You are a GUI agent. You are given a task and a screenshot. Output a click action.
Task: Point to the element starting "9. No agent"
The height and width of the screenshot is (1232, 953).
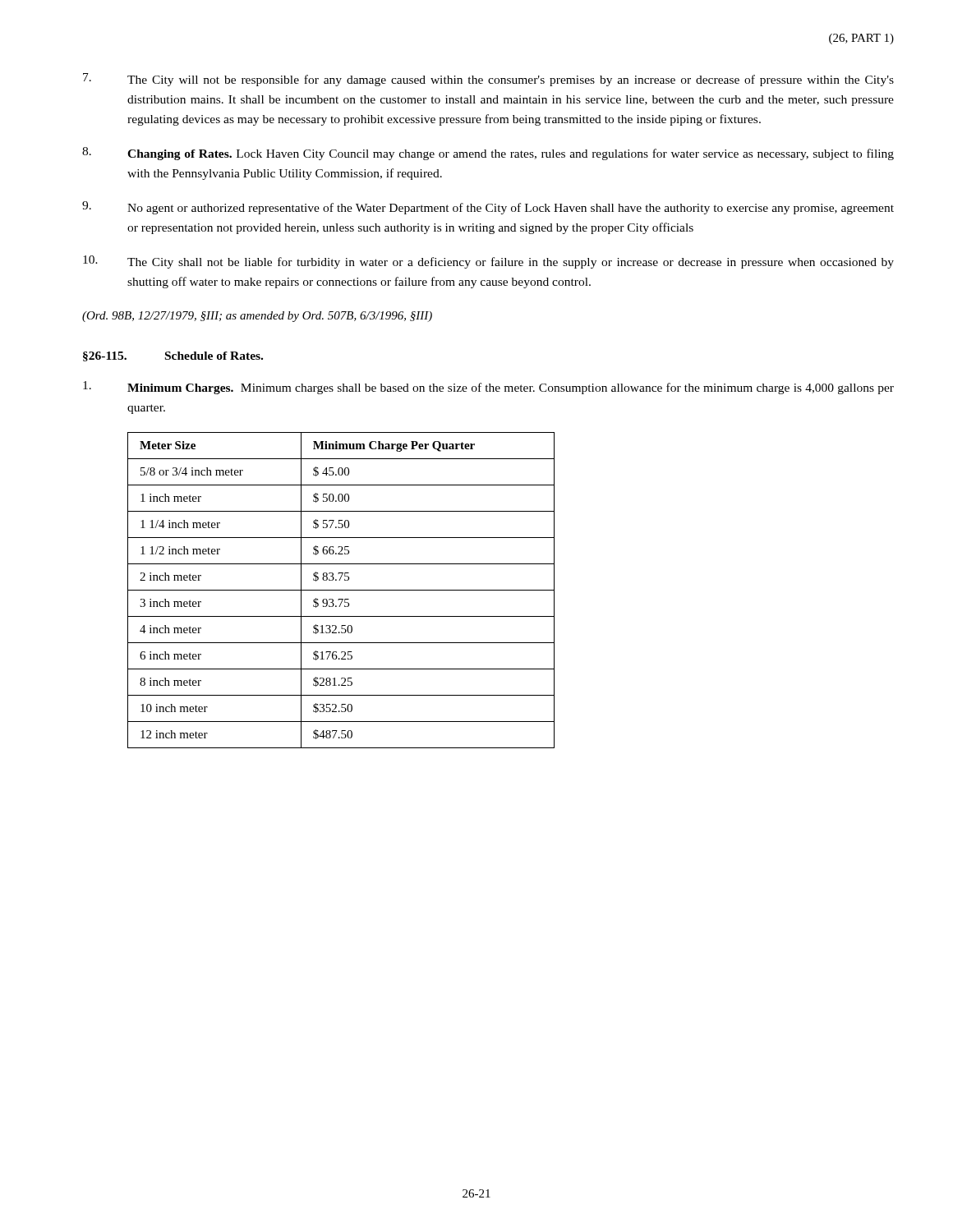(x=488, y=218)
